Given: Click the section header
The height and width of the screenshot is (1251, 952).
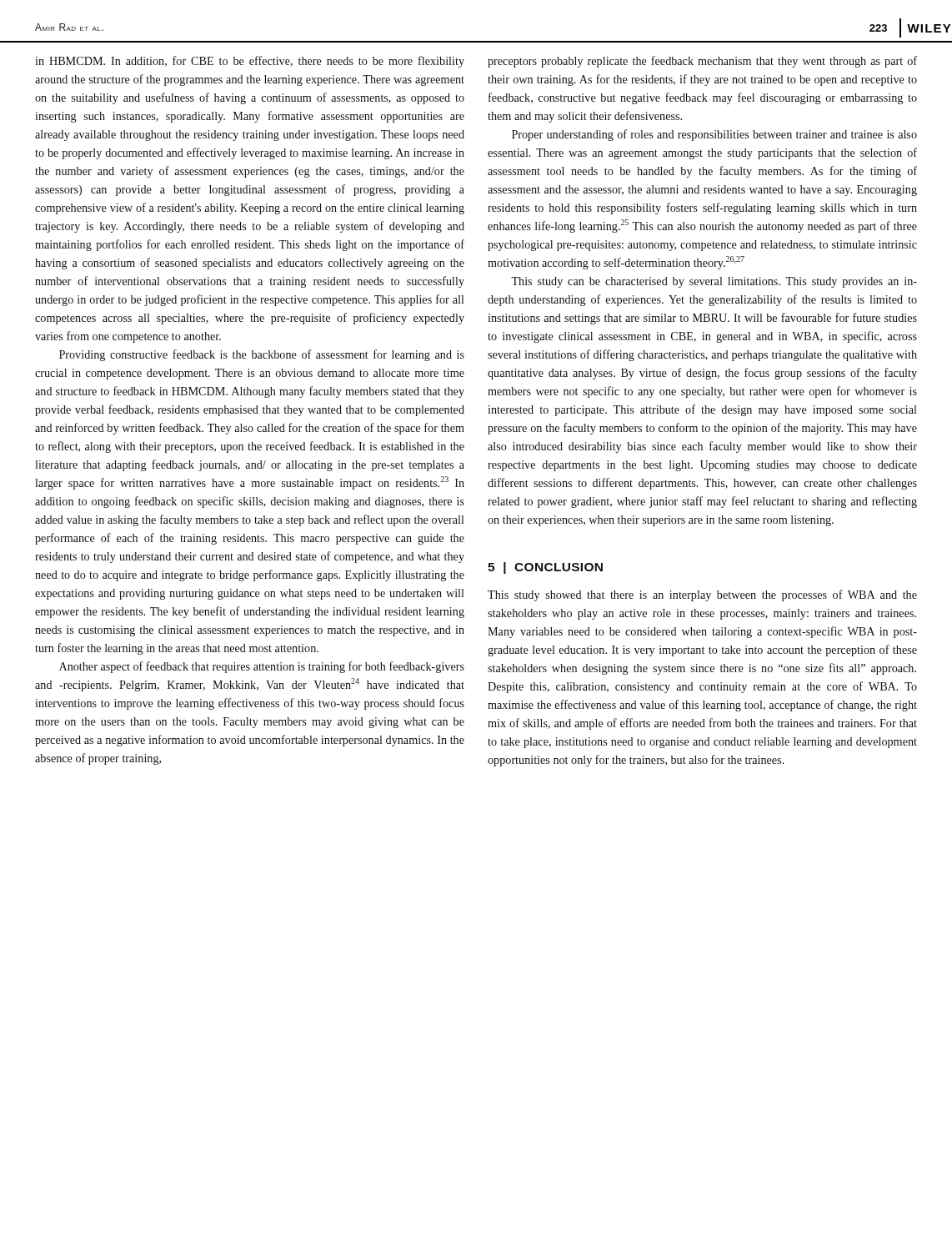Looking at the screenshot, I should tap(546, 567).
